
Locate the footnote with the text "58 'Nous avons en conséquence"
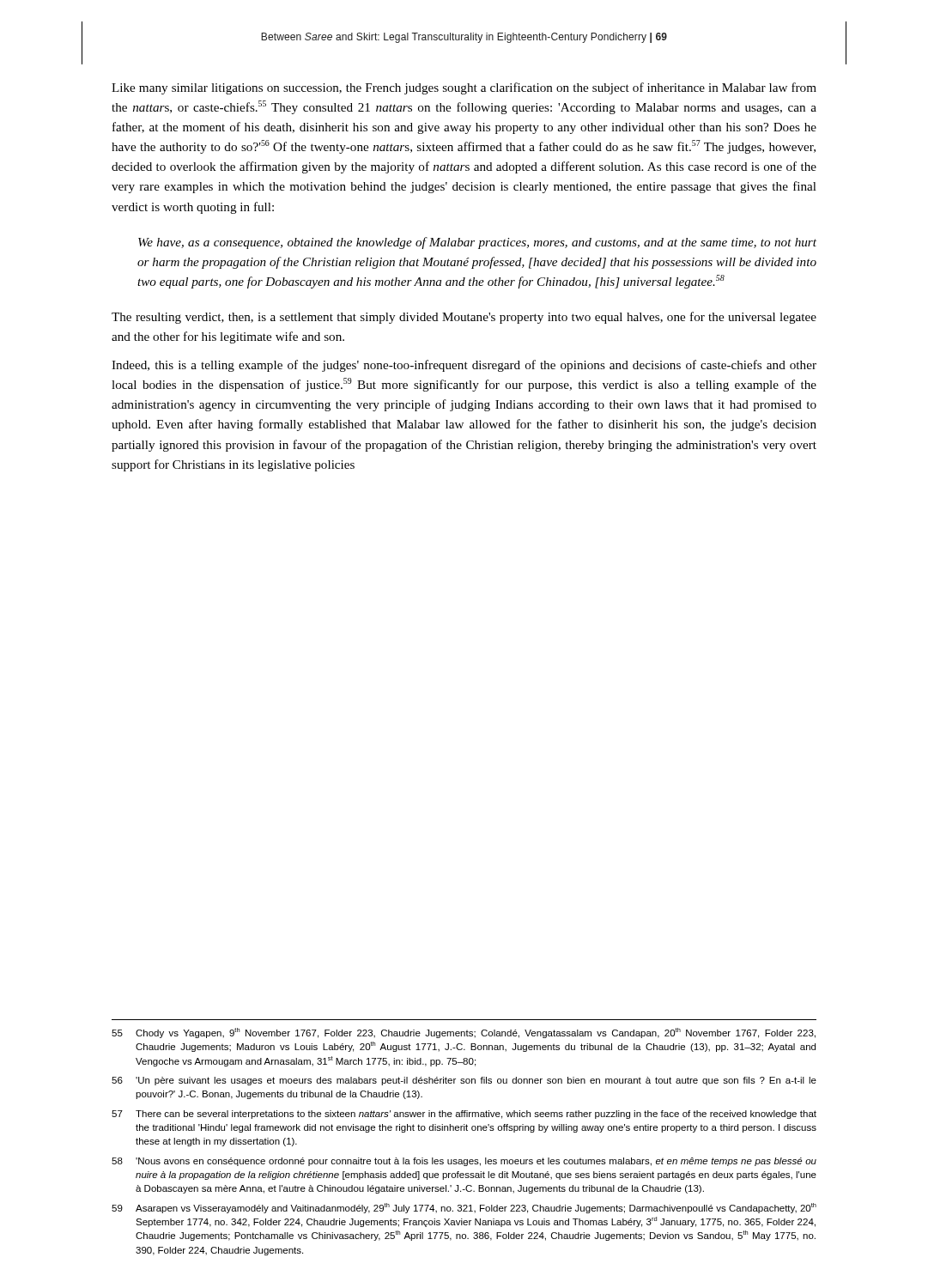coord(464,1175)
